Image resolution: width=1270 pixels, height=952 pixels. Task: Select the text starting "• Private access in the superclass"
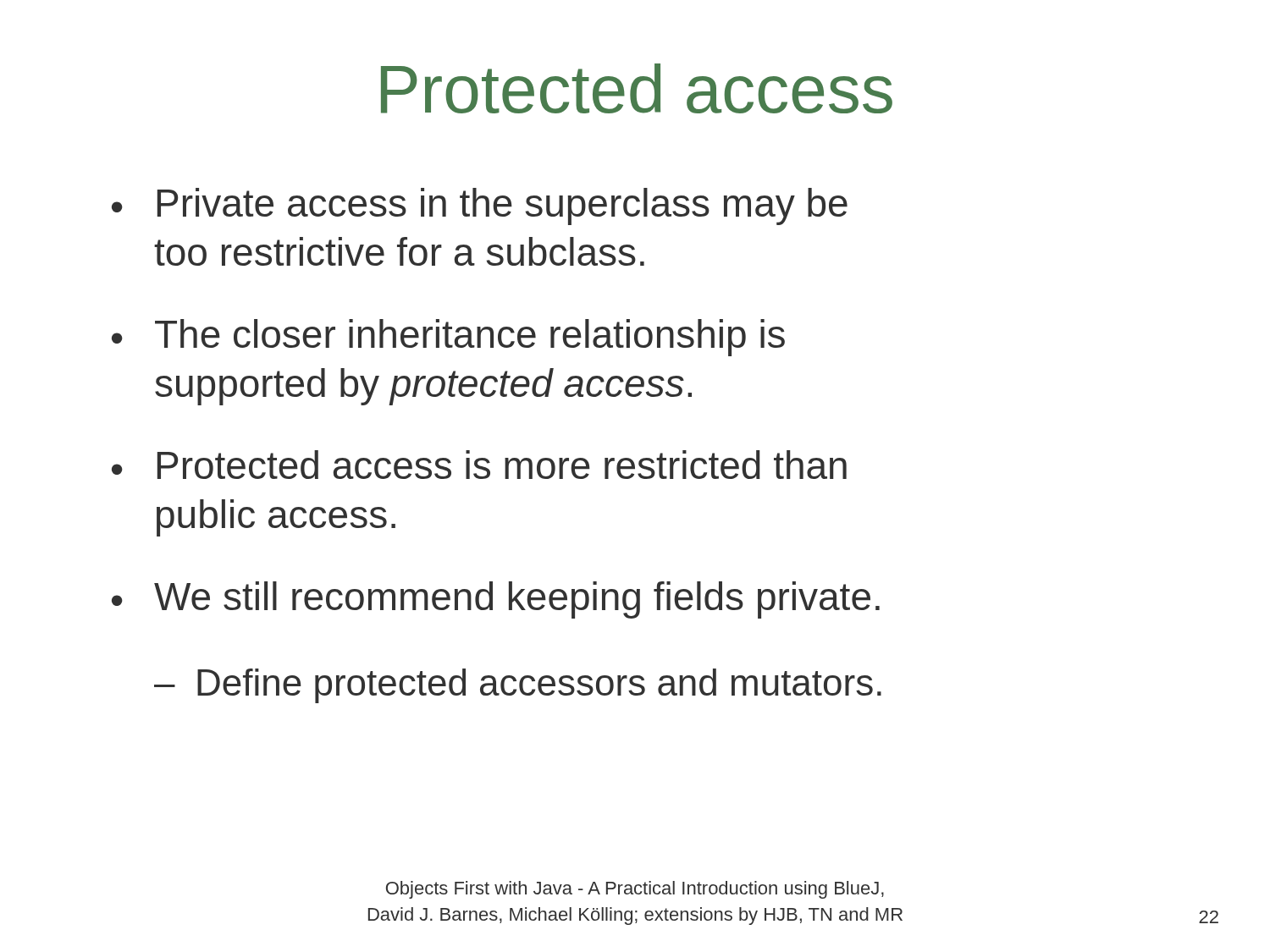648,228
